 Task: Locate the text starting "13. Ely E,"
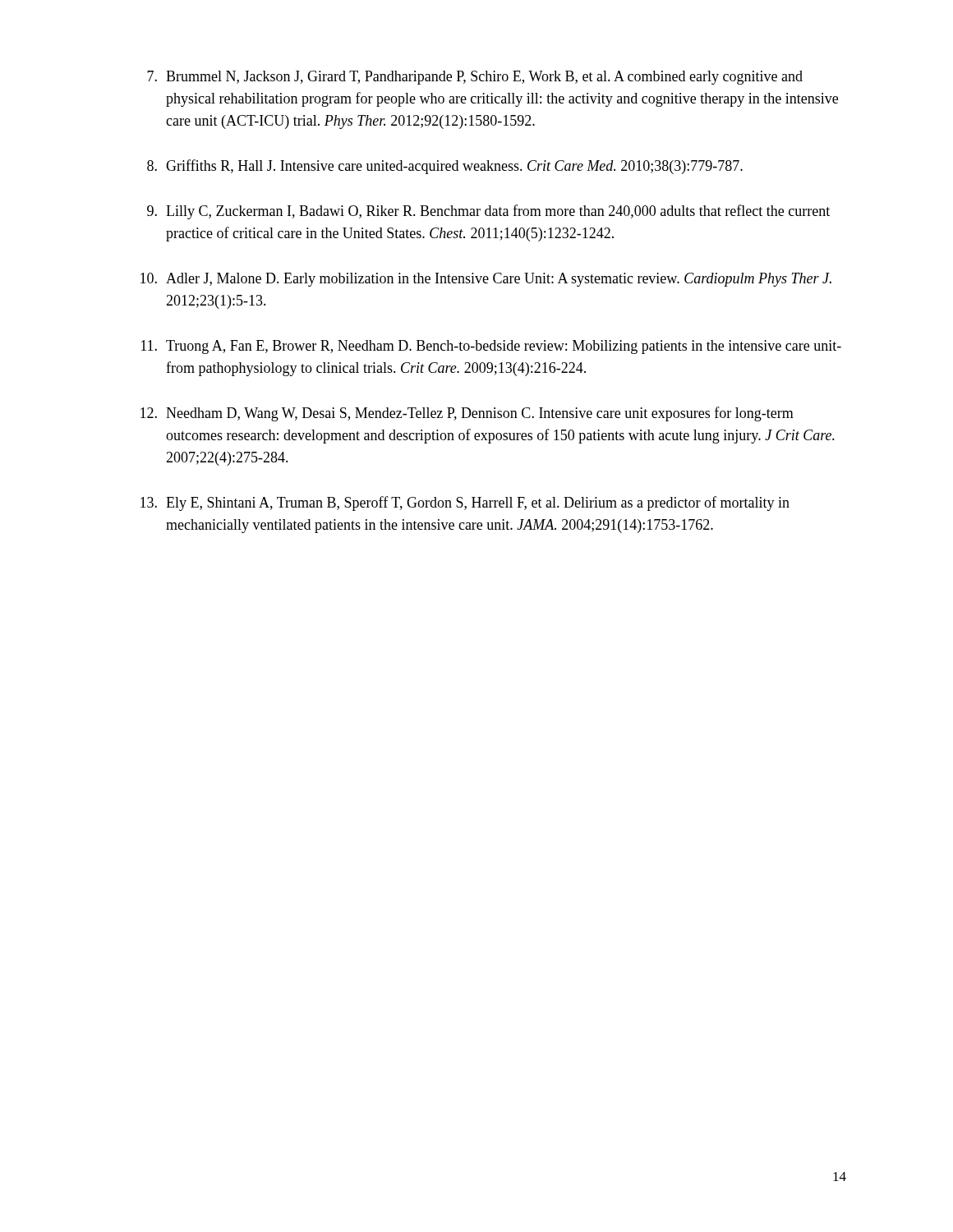coord(481,514)
